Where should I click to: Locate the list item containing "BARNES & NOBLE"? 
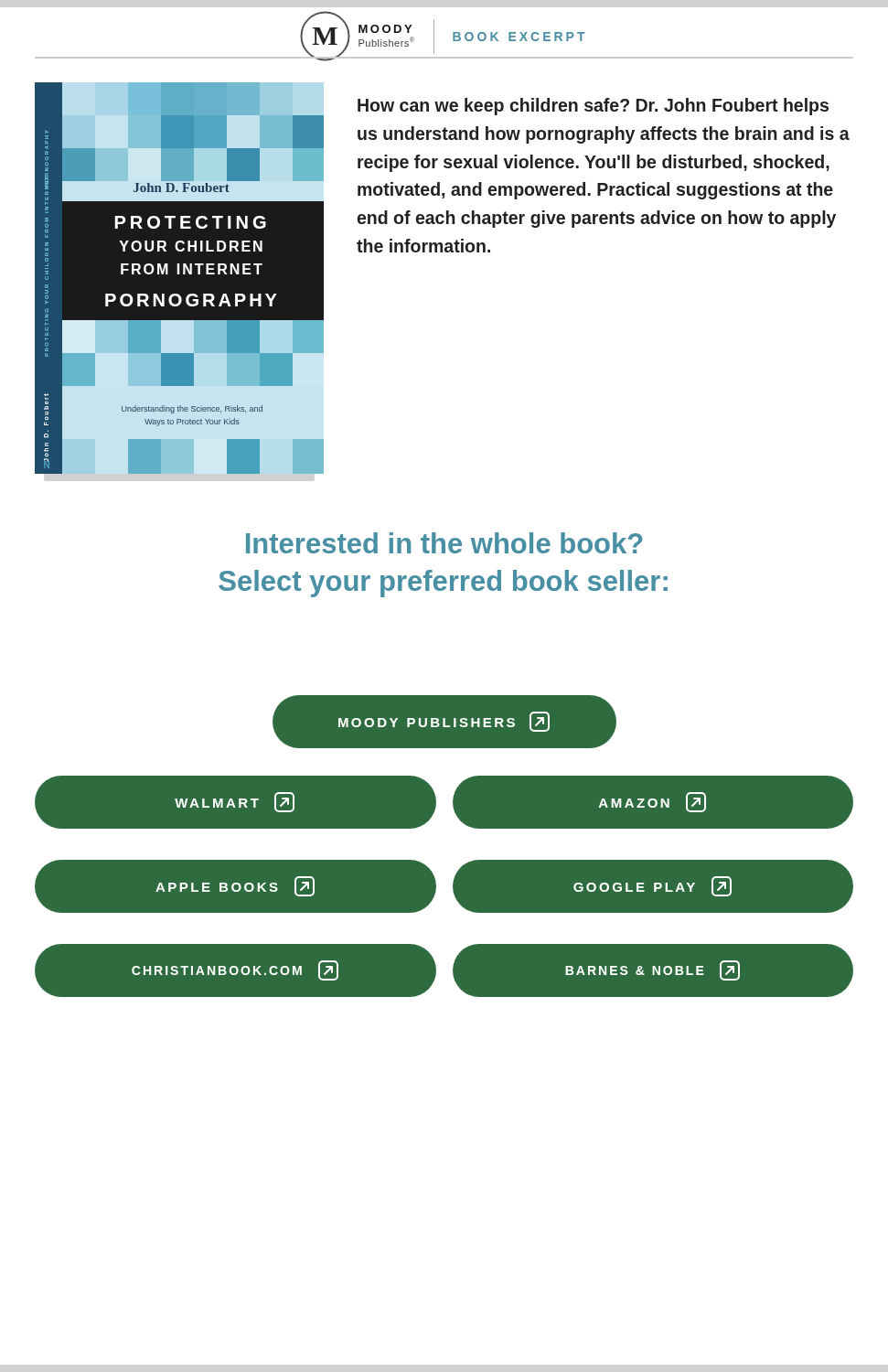click(653, 970)
